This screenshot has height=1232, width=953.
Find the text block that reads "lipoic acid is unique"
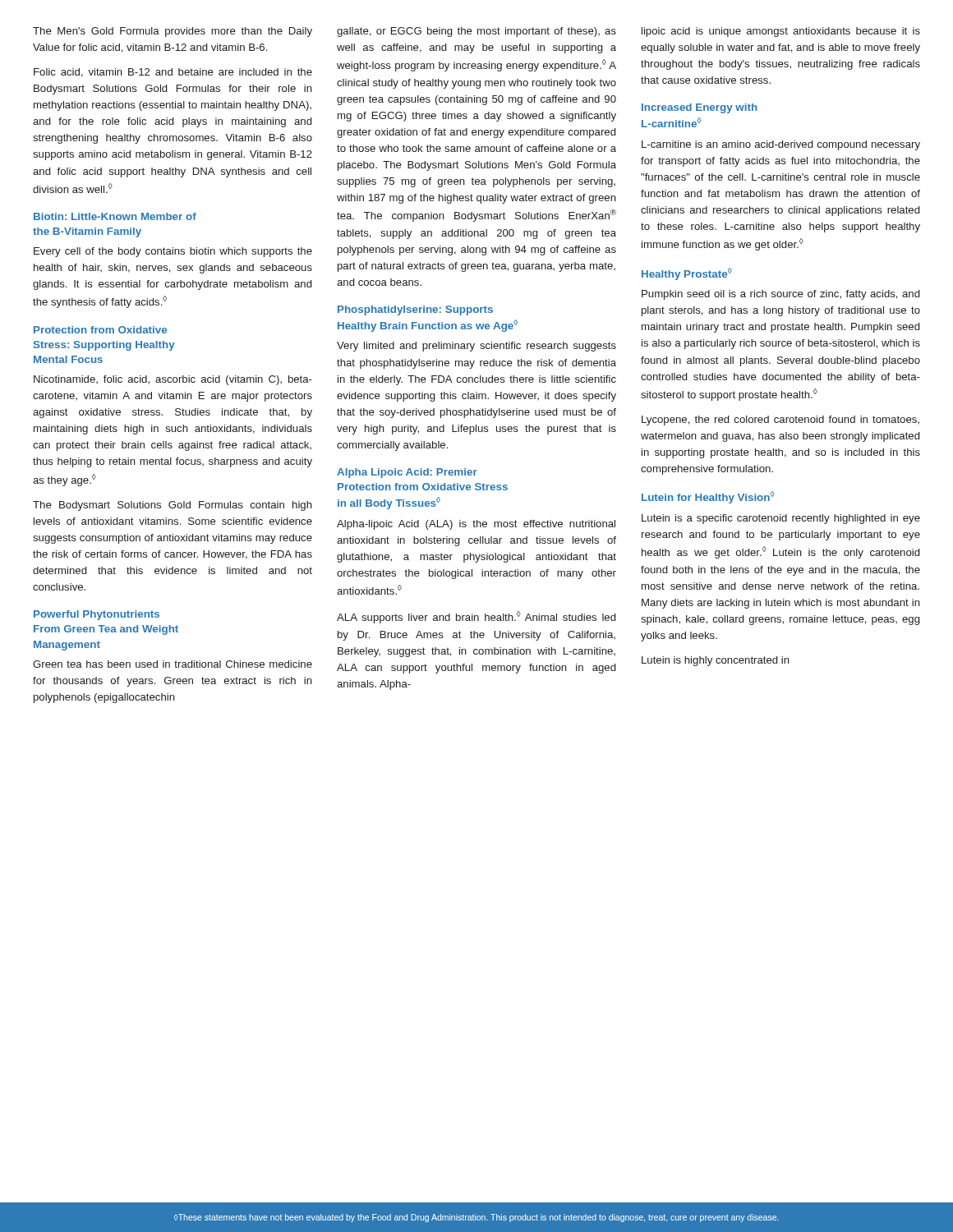coord(780,56)
